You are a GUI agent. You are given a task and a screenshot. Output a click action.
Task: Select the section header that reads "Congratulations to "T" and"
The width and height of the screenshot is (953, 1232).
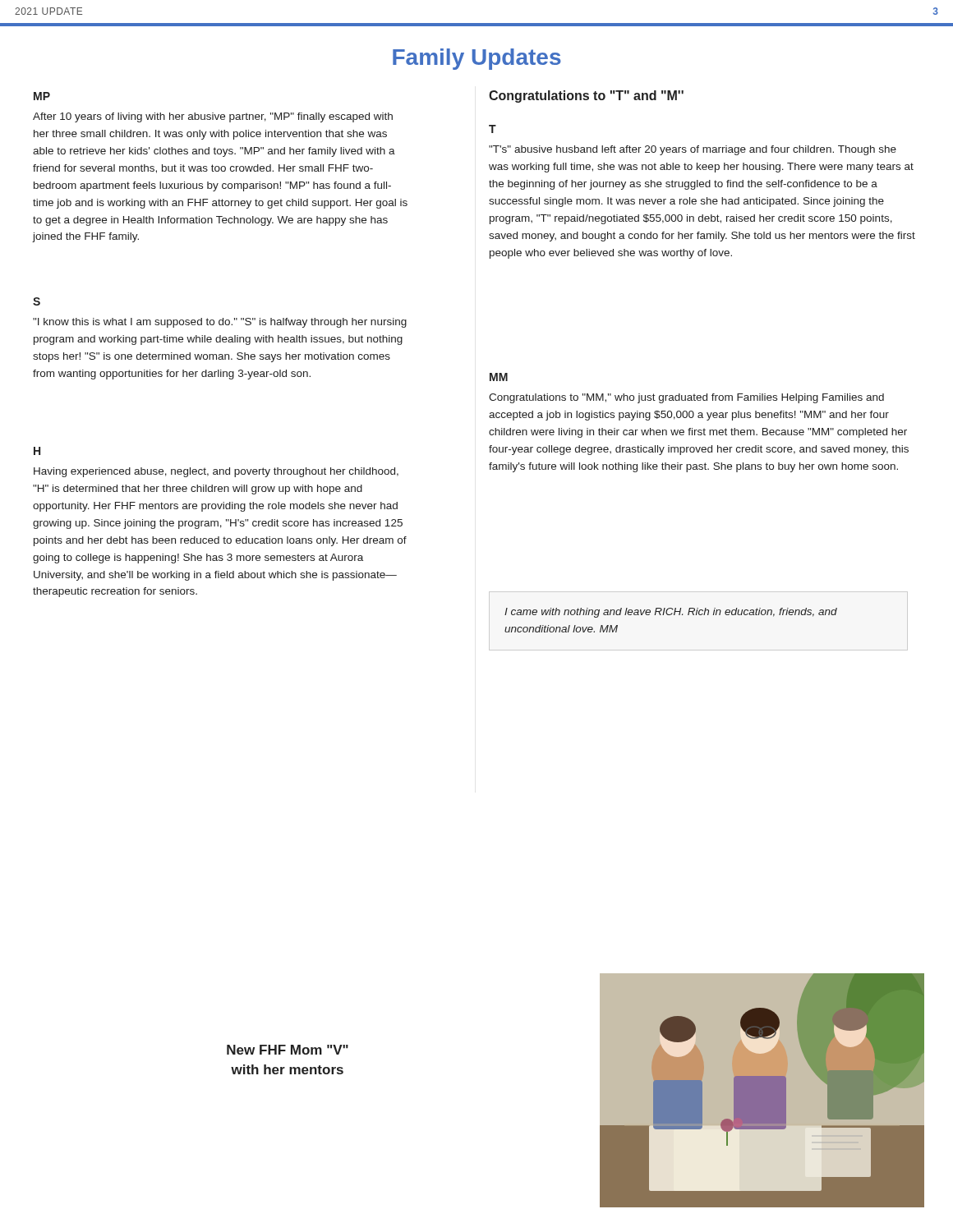586,96
